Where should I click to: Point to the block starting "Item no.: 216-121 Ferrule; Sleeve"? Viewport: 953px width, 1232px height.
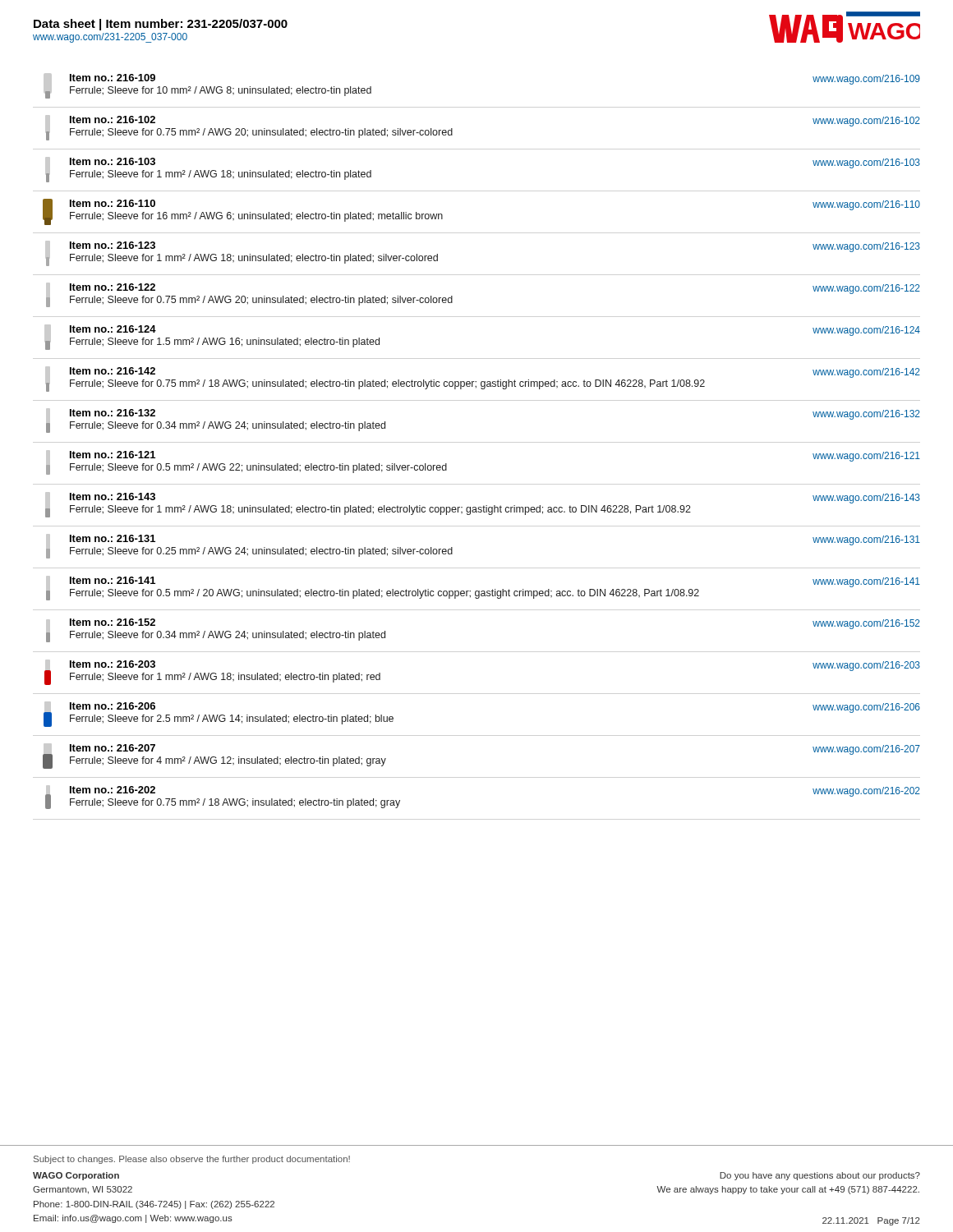tap(152, 465)
